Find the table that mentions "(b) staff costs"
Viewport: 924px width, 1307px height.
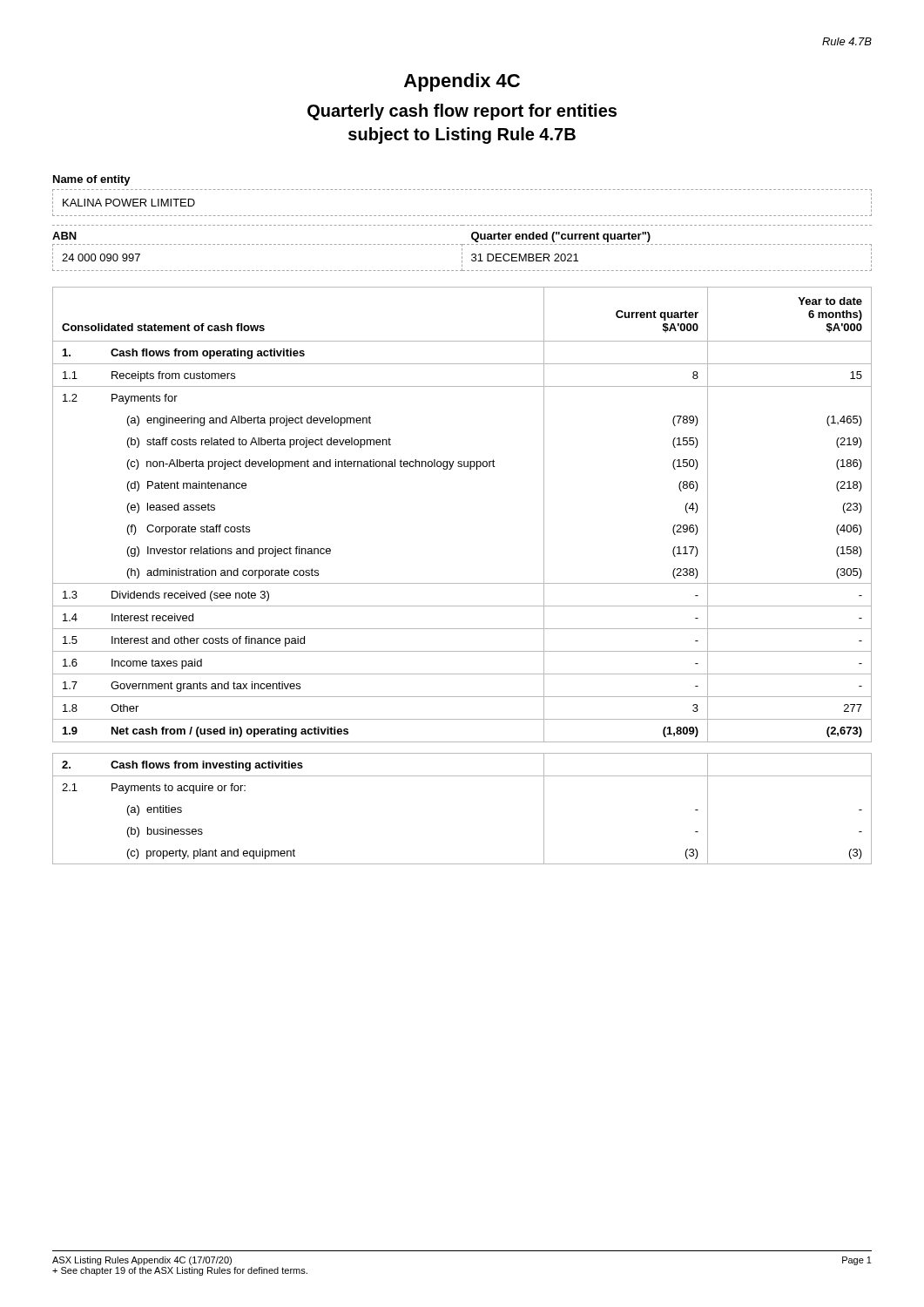462,515
